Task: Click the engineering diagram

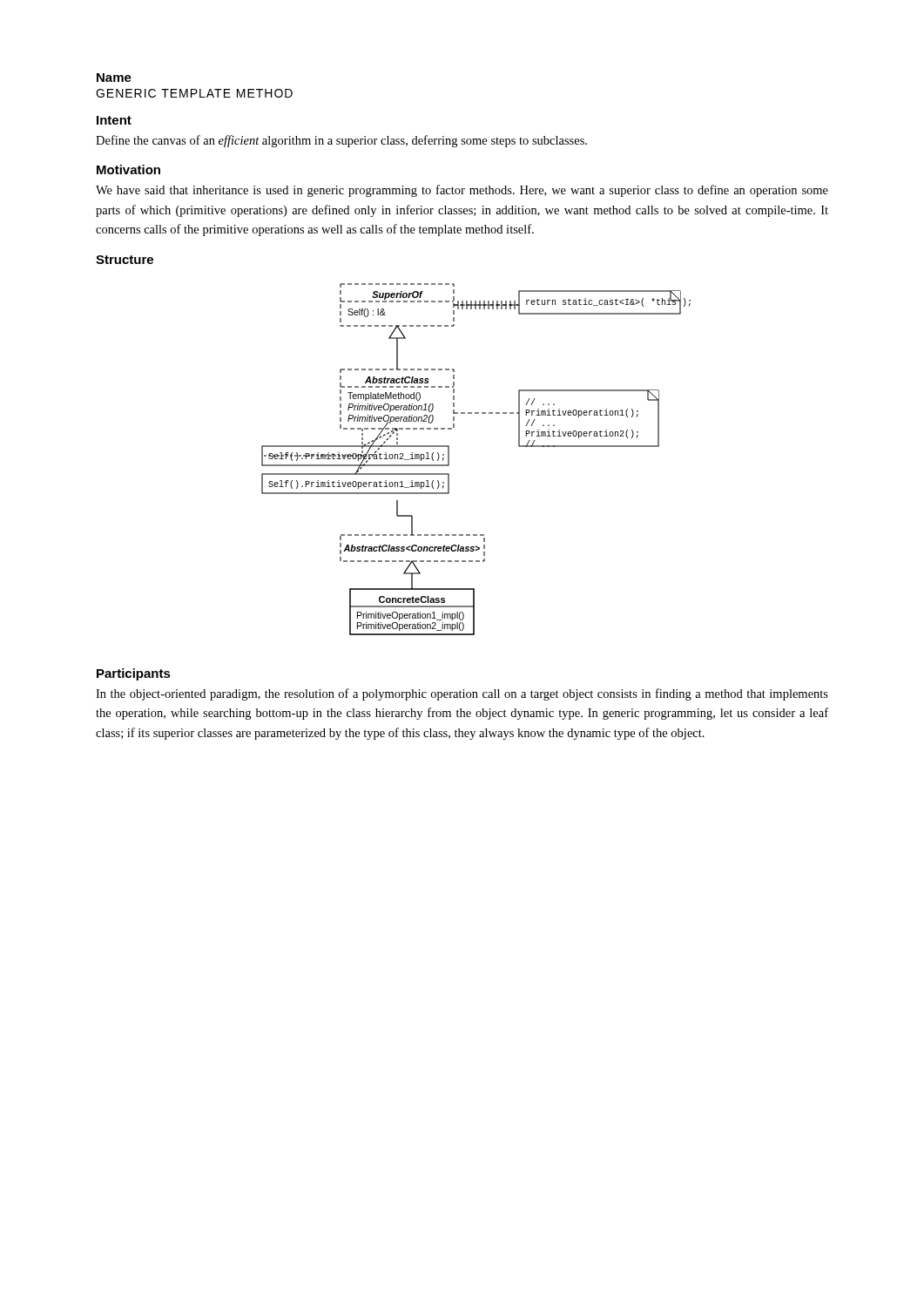Action: click(x=462, y=463)
